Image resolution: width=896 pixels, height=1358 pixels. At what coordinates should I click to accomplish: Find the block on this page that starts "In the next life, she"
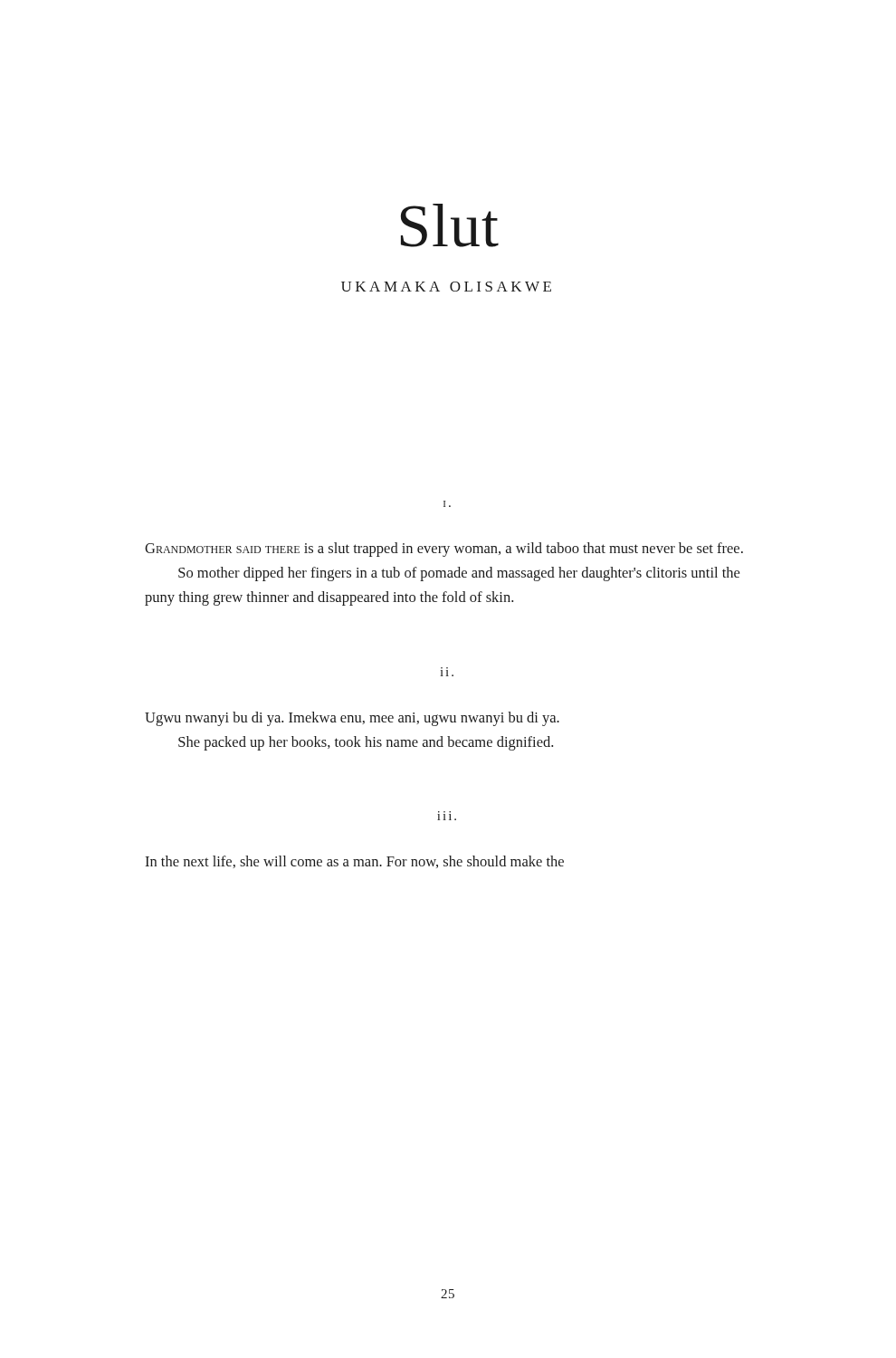[448, 862]
